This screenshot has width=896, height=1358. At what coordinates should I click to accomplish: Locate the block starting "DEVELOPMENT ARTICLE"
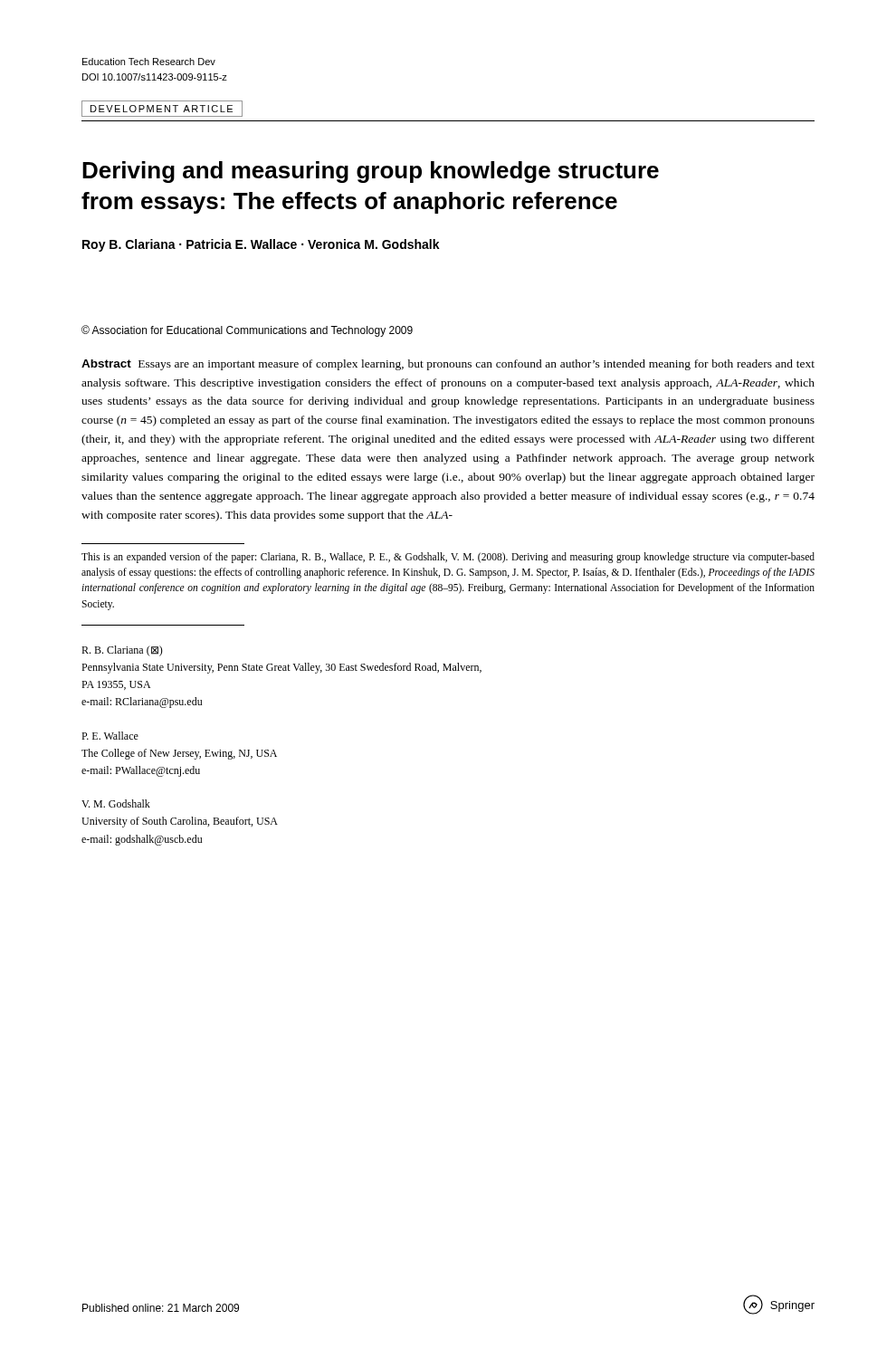pos(162,109)
